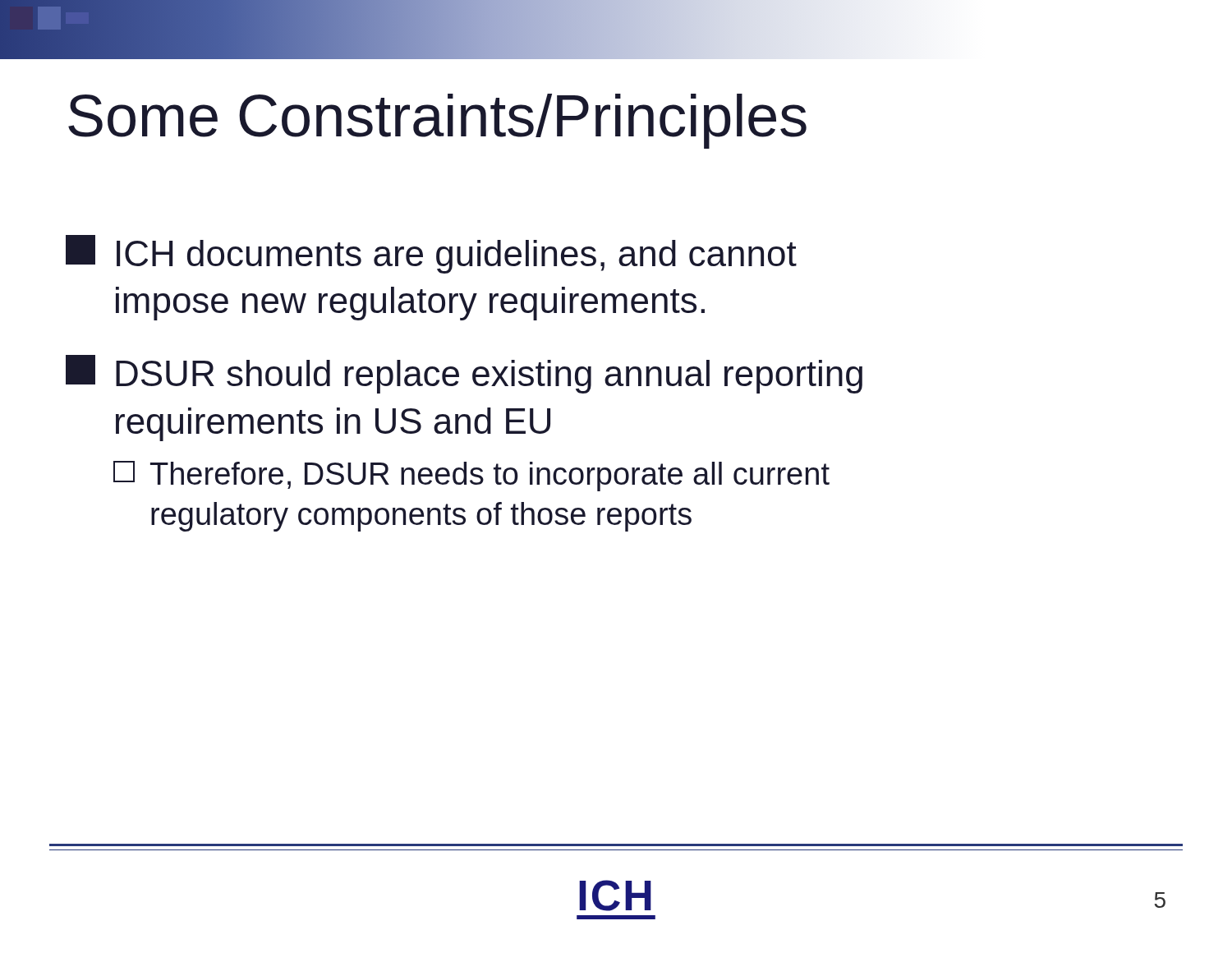The height and width of the screenshot is (953, 1232).
Task: Click on the list item containing "ICH documents are guidelines,"
Action: 431,277
